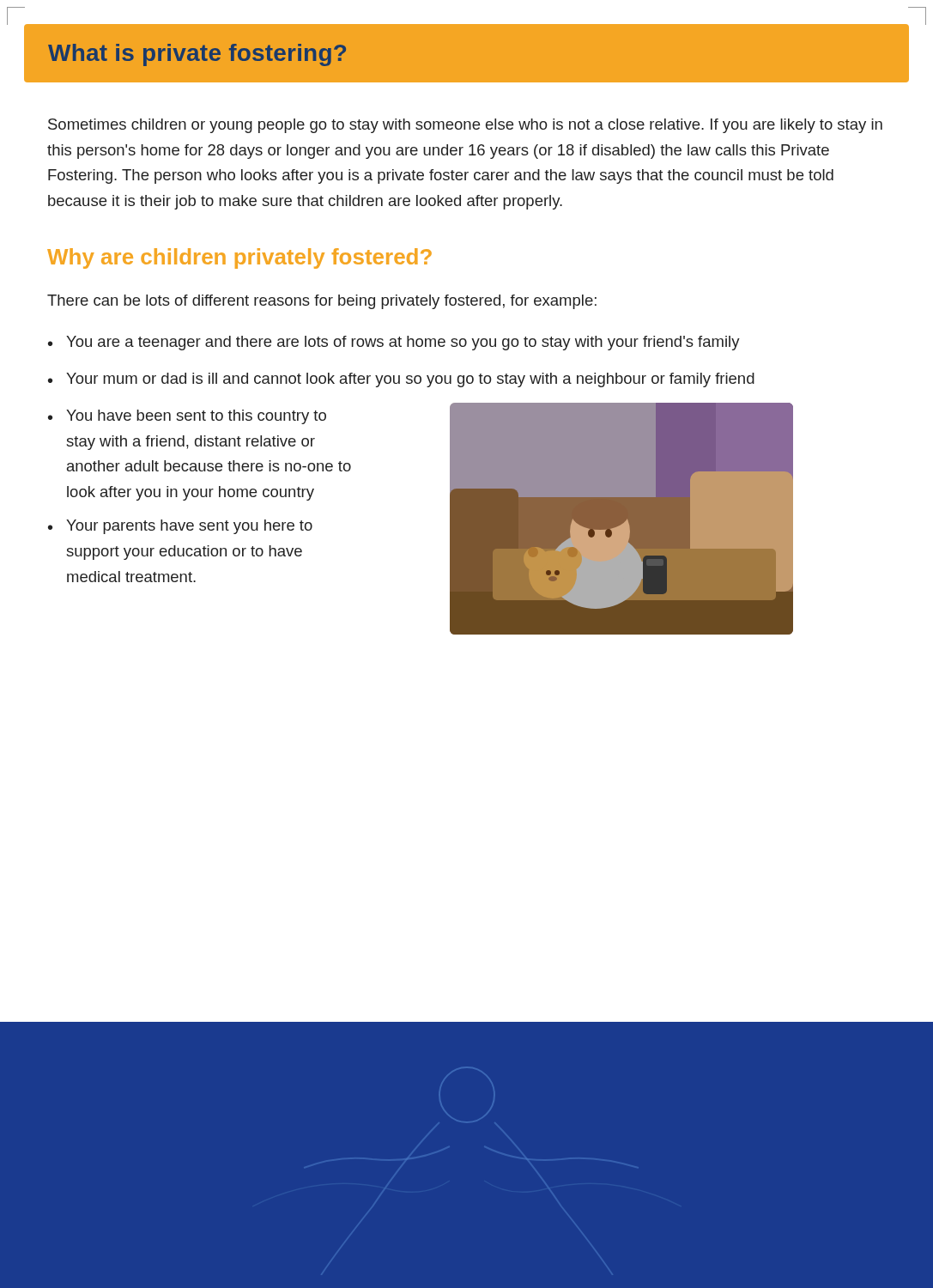The image size is (933, 1288).
Task: Locate the list item that reads "• You have been sent to this country"
Action: pyautogui.click(x=202, y=454)
